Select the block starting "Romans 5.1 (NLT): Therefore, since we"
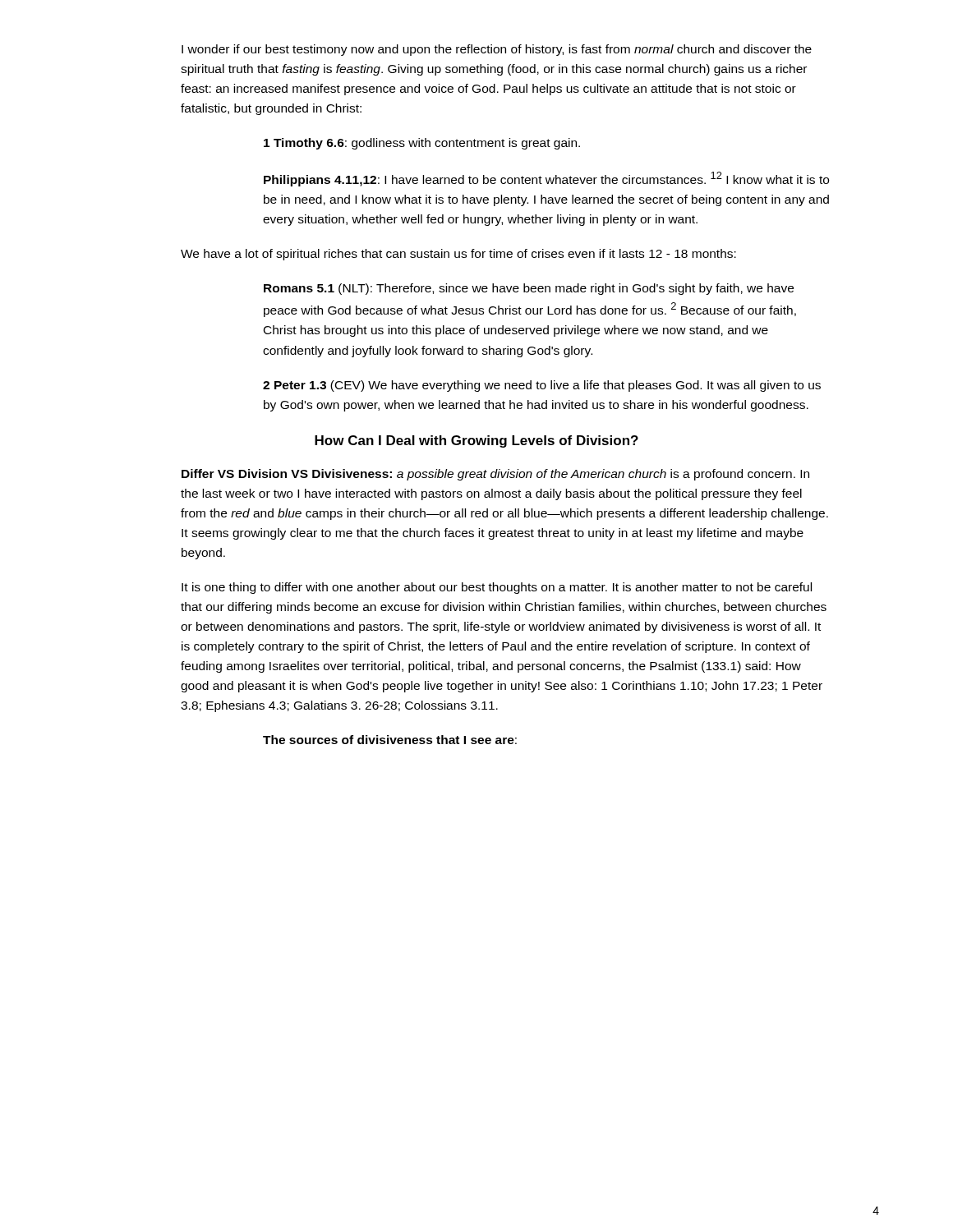This screenshot has width=953, height=1232. coord(546,319)
